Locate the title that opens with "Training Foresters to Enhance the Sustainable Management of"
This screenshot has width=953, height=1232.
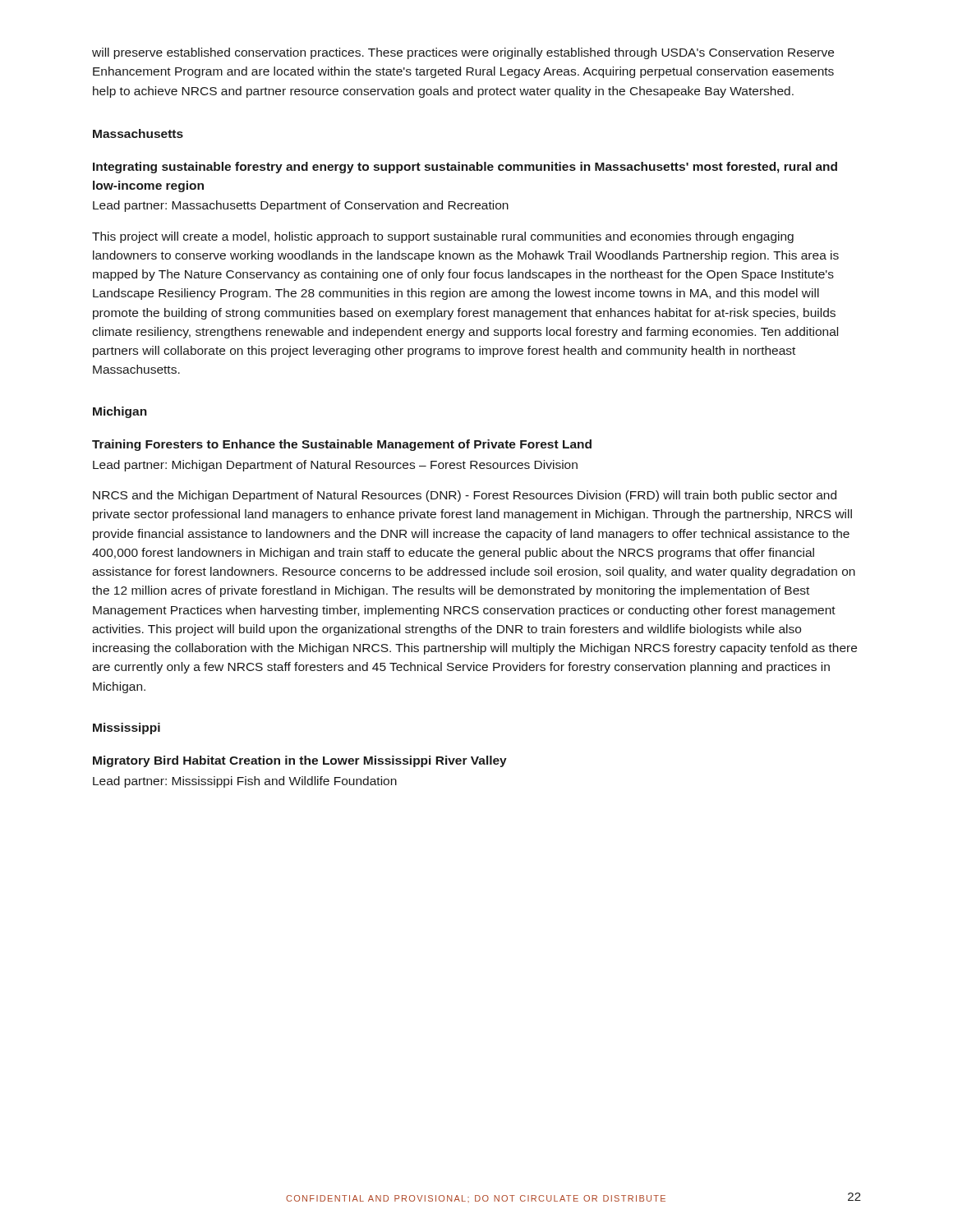[342, 444]
